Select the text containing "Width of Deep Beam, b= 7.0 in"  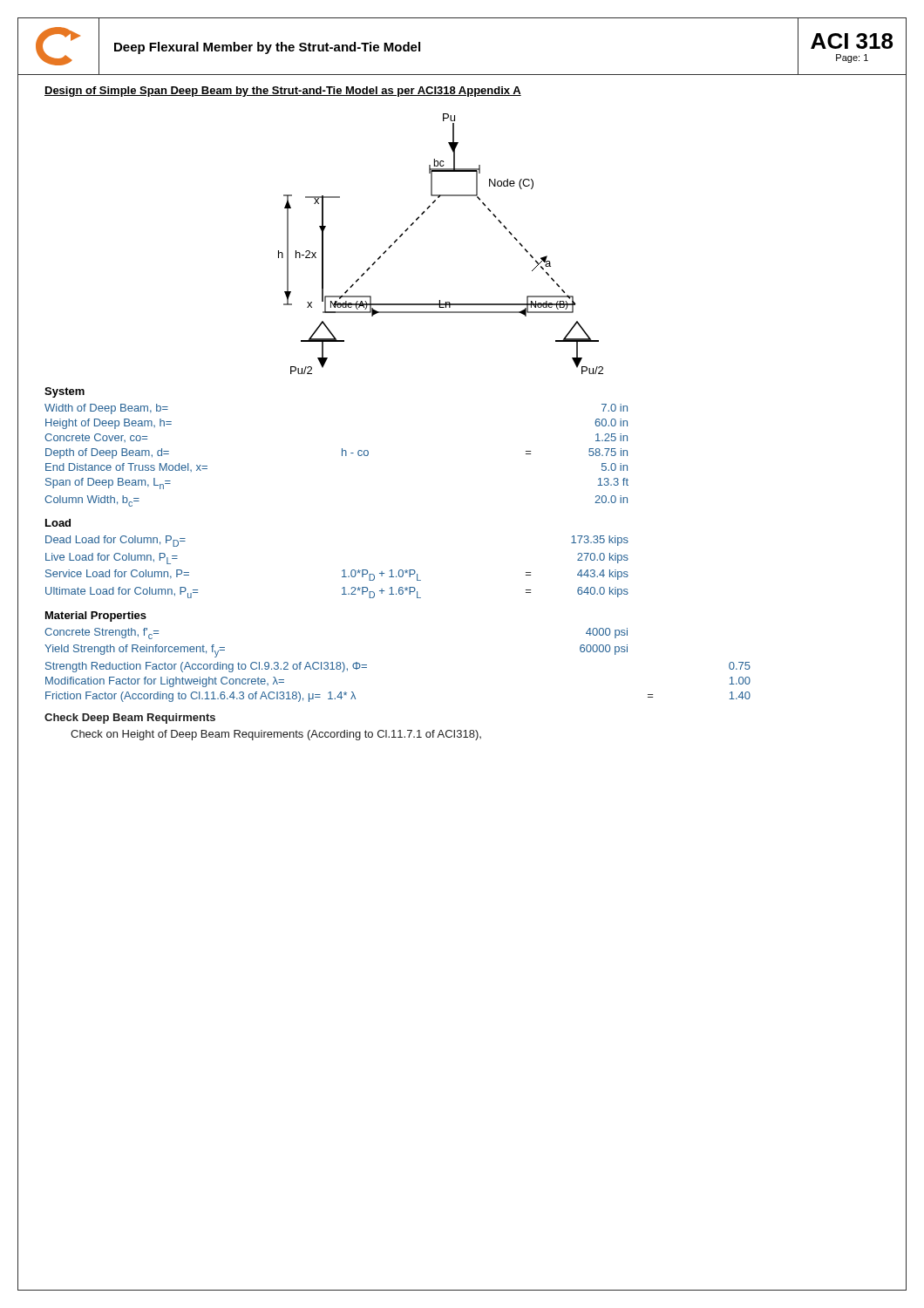[103, 409]
